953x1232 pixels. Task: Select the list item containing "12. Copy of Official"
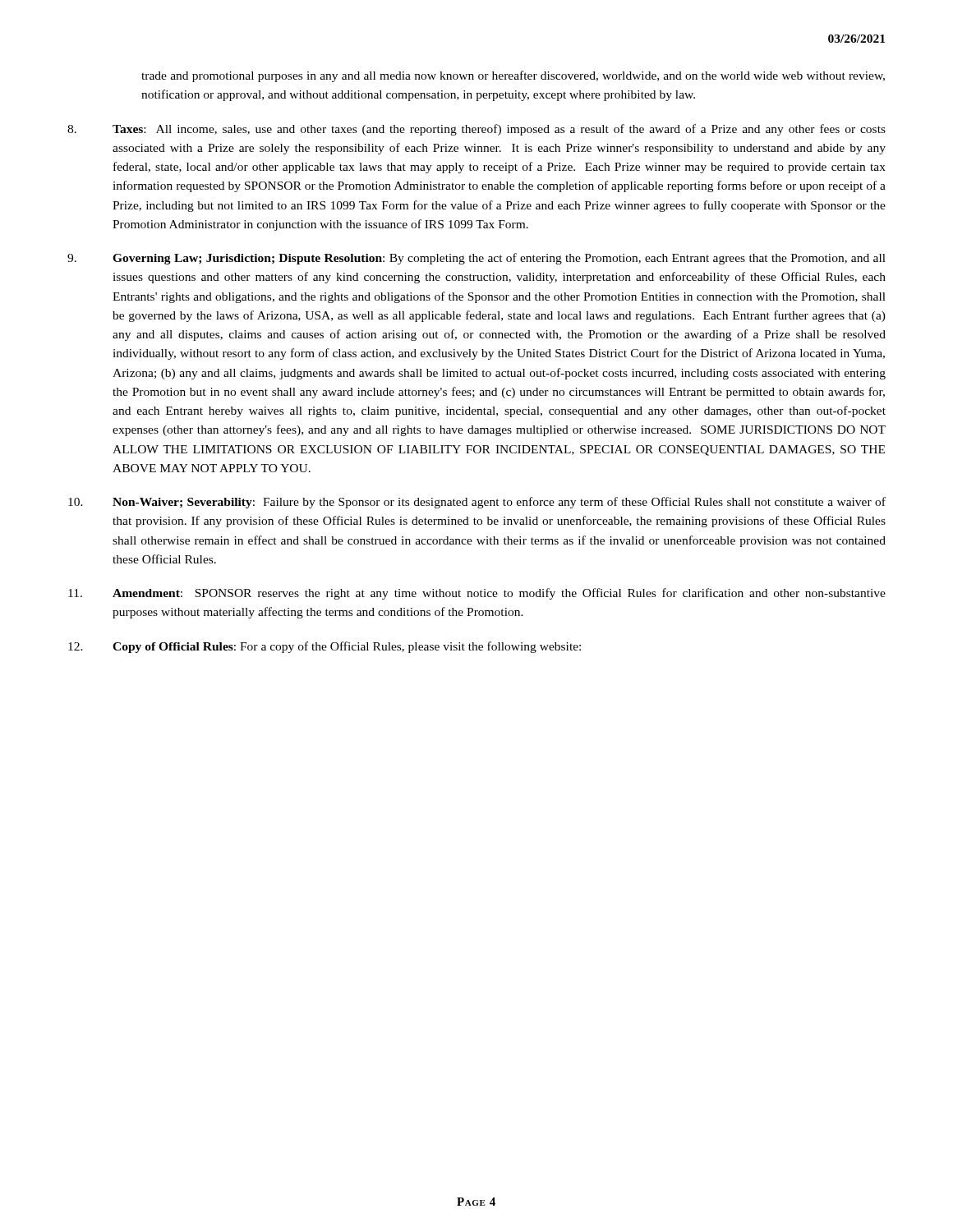pyautogui.click(x=476, y=646)
